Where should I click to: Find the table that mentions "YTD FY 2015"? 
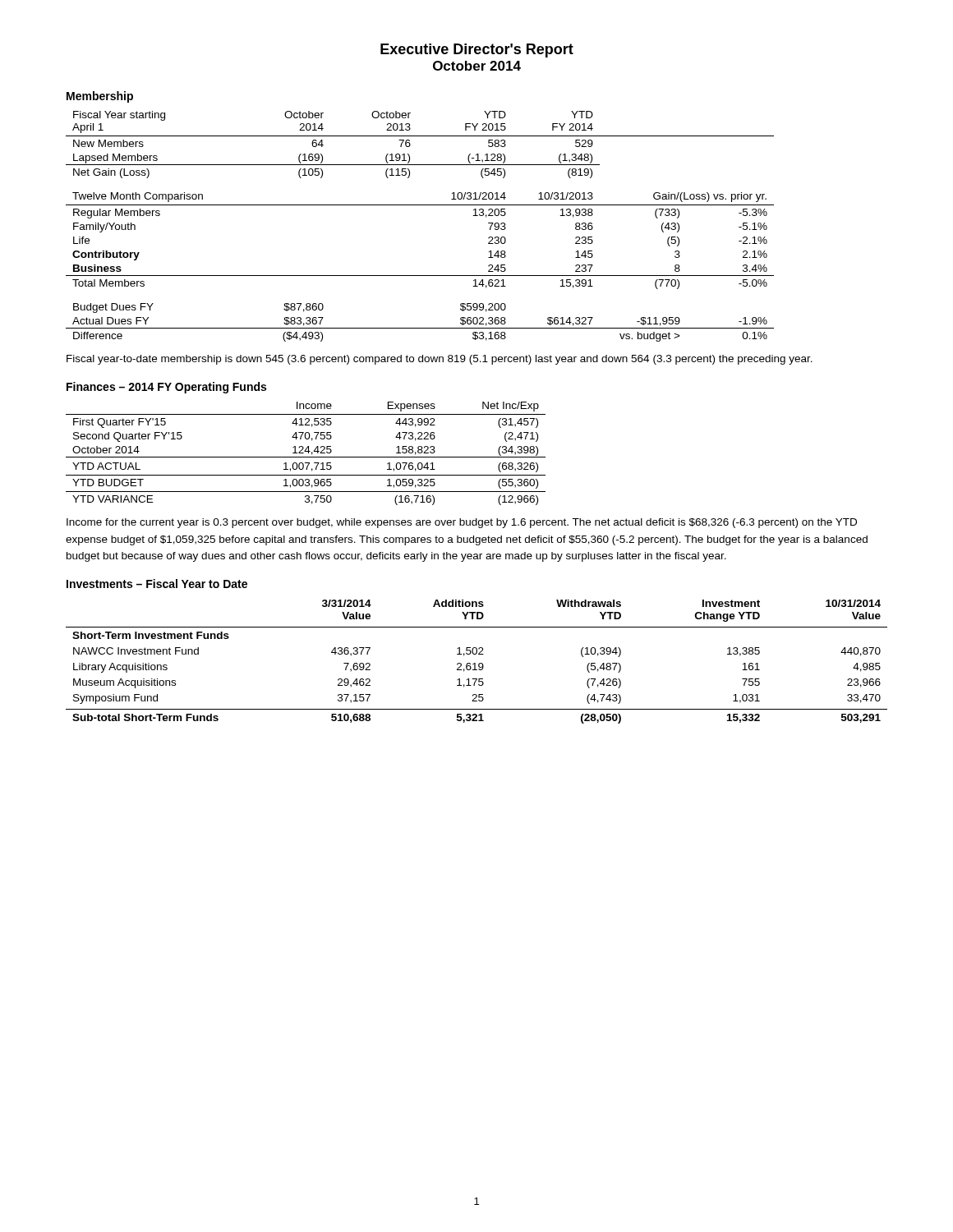click(476, 225)
